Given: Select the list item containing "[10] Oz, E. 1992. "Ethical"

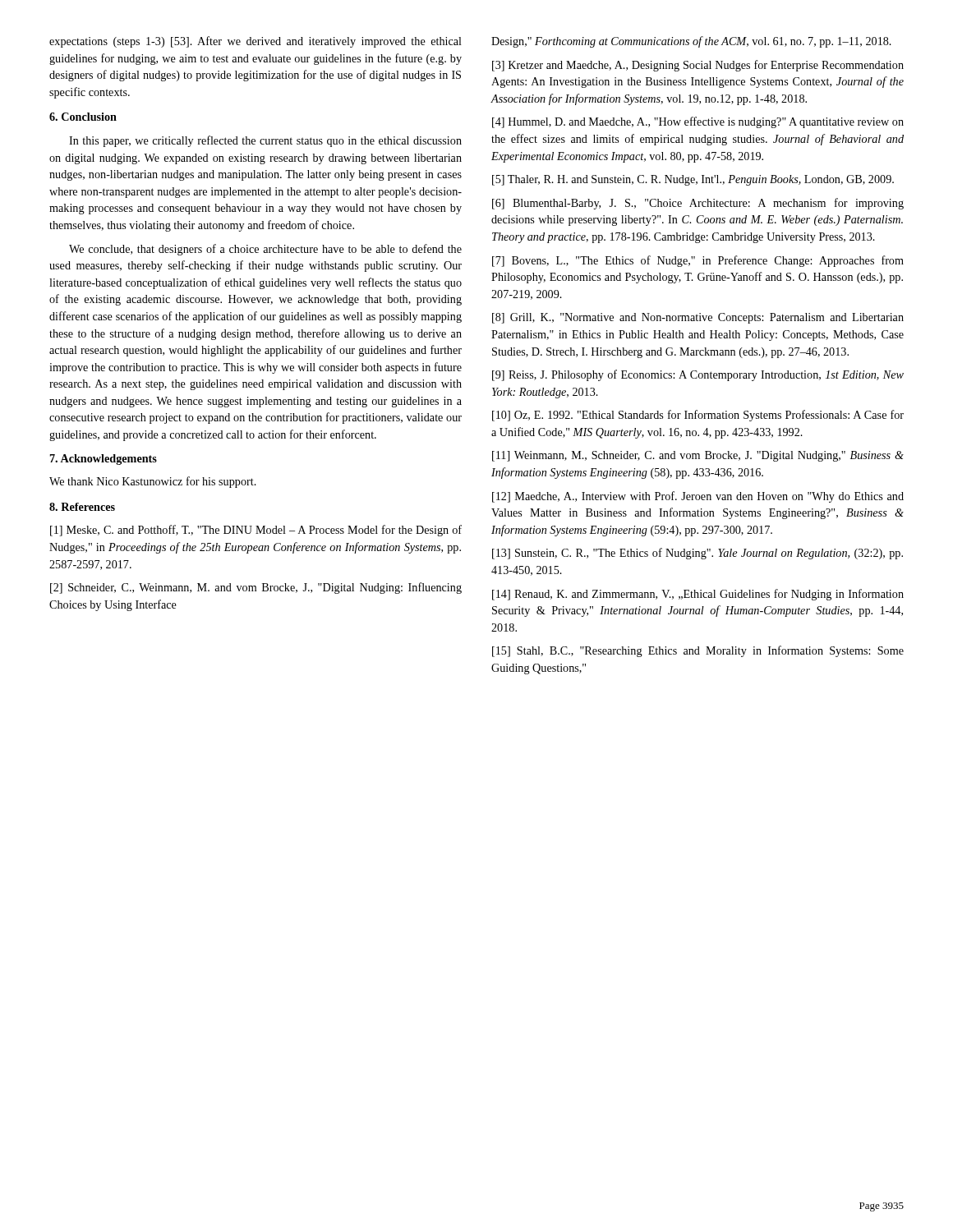Looking at the screenshot, I should [x=698, y=424].
